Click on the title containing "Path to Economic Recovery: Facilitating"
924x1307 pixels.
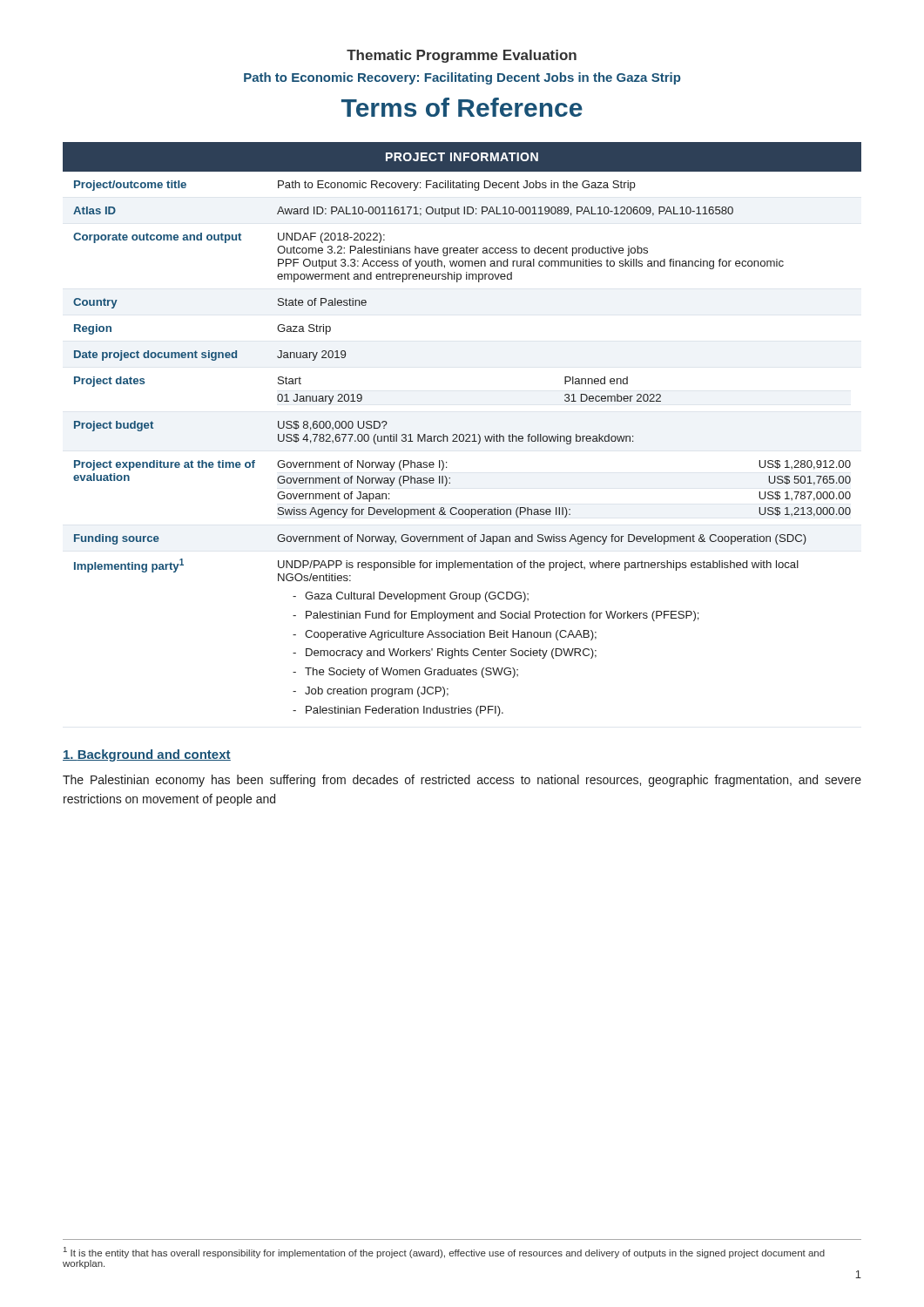pos(462,77)
